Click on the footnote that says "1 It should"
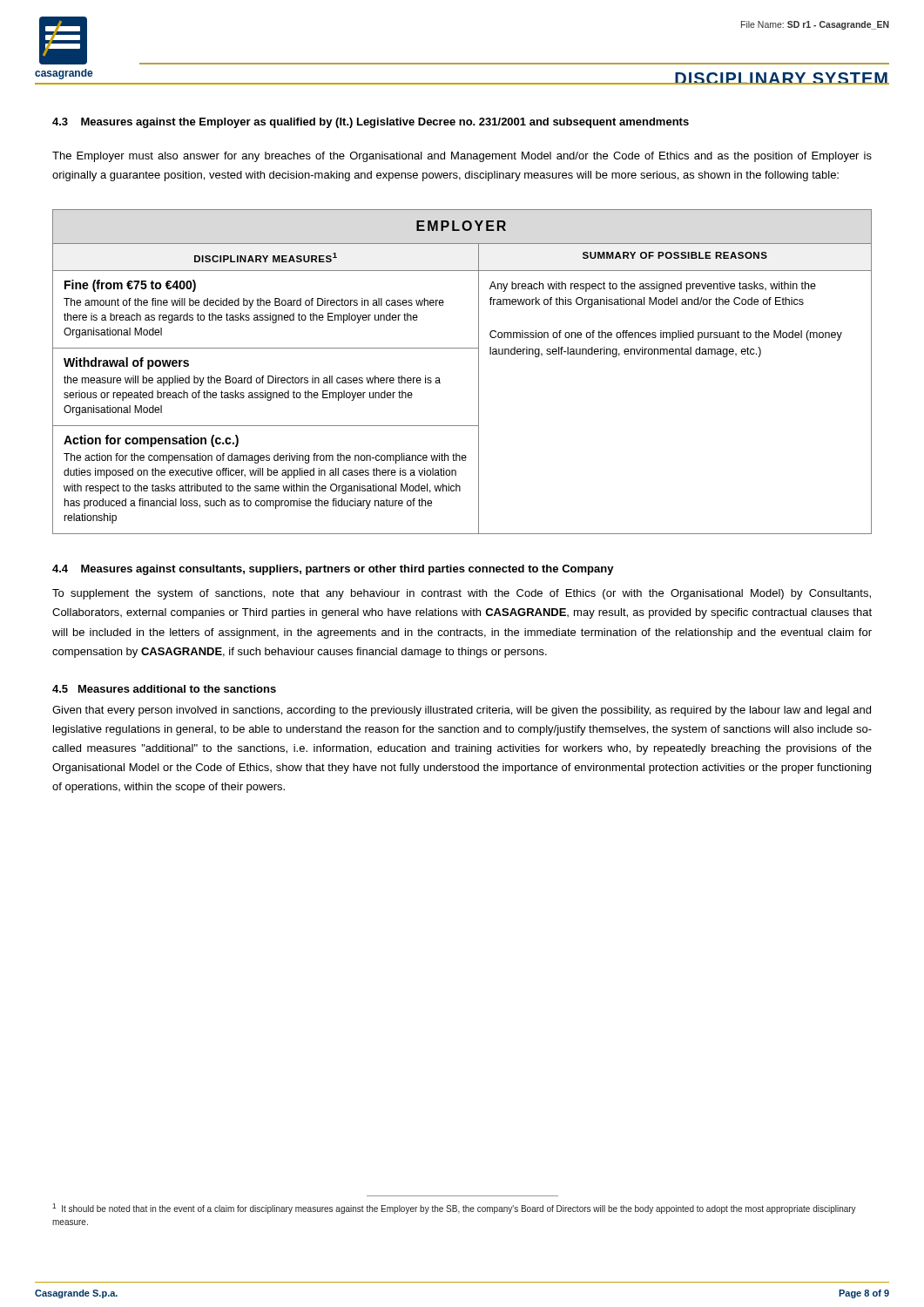This screenshot has height=1307, width=924. (x=454, y=1211)
